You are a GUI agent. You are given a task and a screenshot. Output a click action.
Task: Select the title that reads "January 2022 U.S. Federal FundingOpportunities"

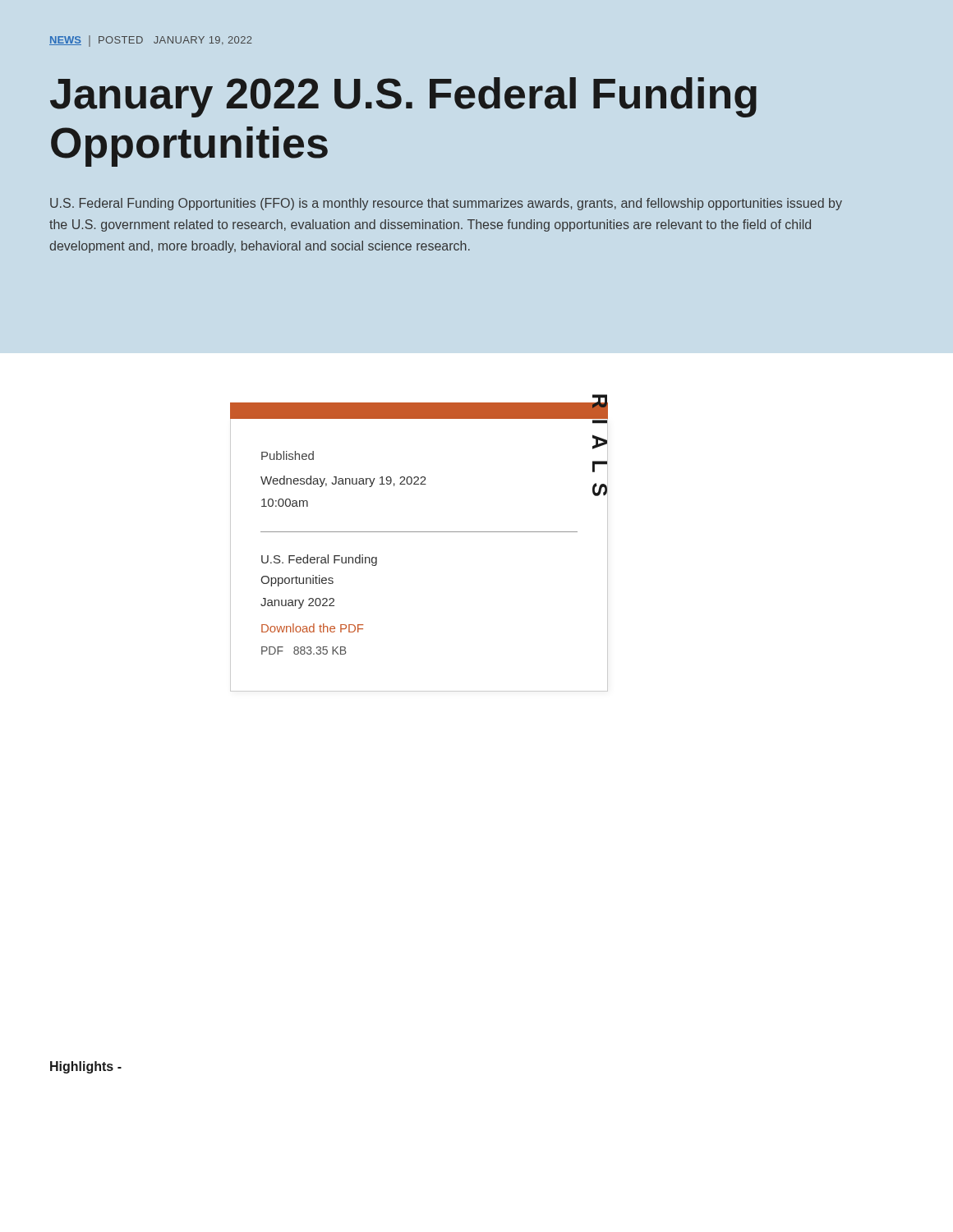click(x=404, y=118)
